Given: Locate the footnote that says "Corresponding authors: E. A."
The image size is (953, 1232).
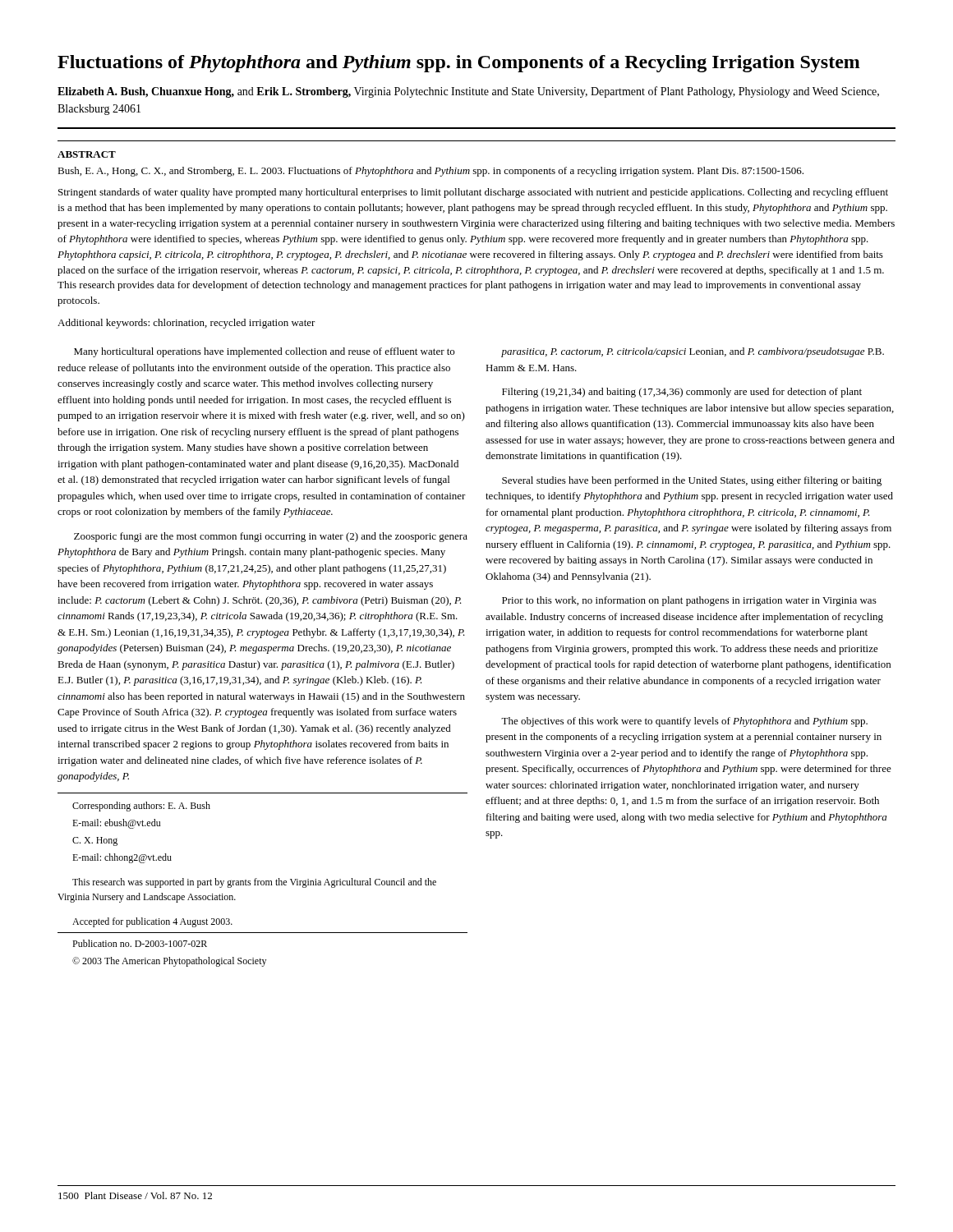Looking at the screenshot, I should [x=141, y=807].
